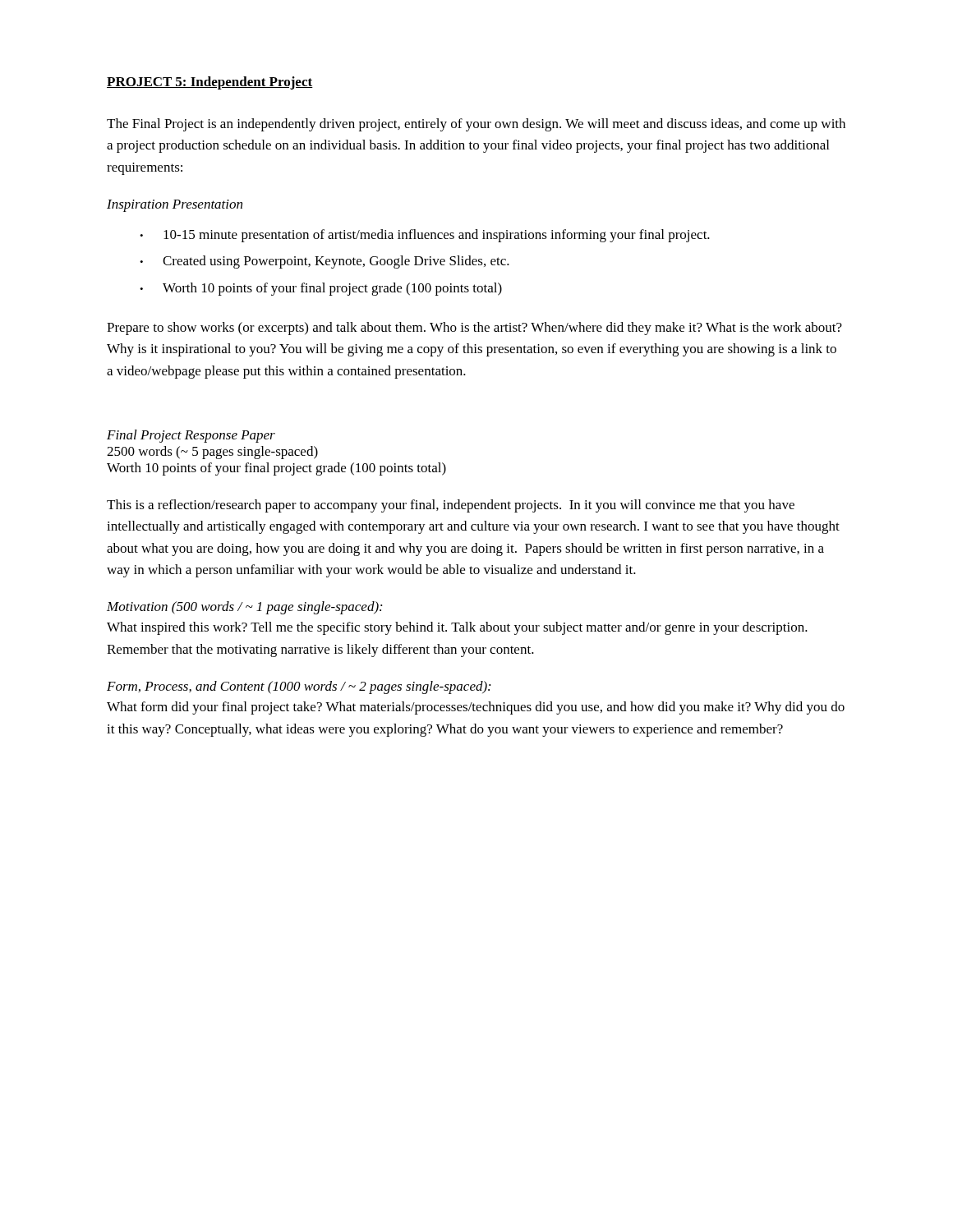The height and width of the screenshot is (1232, 953).
Task: Point to the block beginning "• Created using Powerpoint, Keynote, Google Drive Slides,"
Action: click(x=493, y=262)
